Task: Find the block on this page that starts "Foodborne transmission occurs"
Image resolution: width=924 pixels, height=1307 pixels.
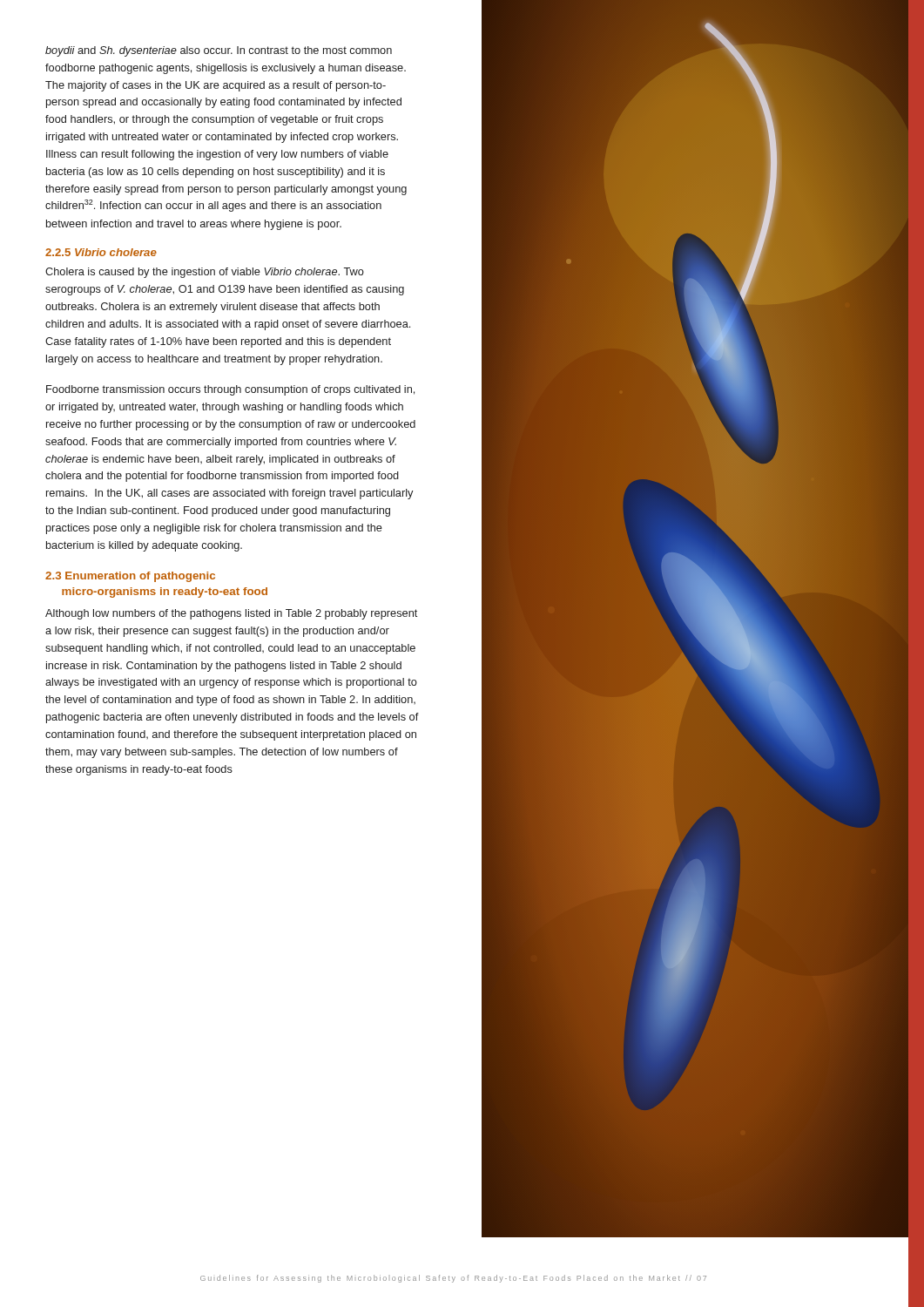Action: 230,467
